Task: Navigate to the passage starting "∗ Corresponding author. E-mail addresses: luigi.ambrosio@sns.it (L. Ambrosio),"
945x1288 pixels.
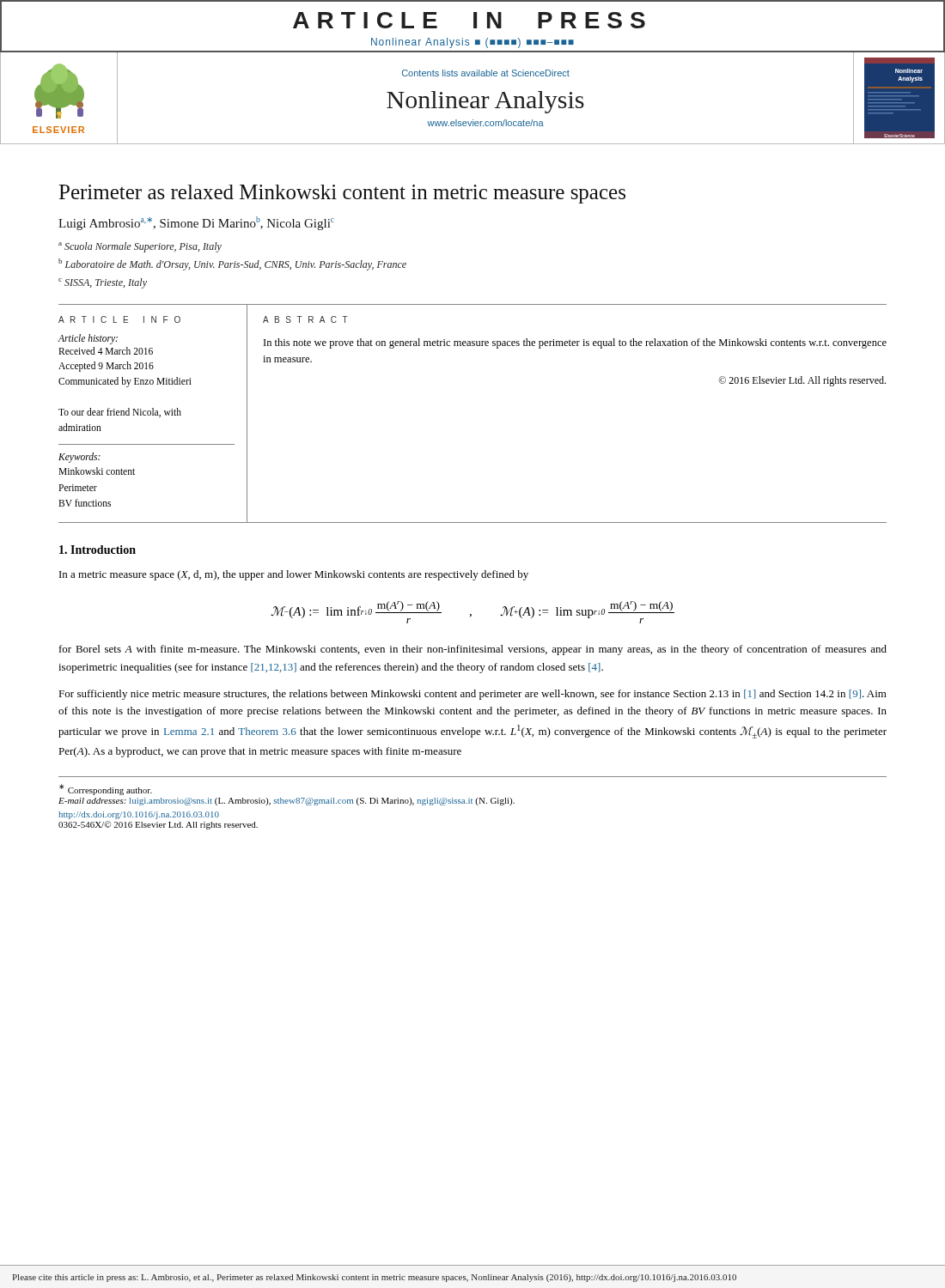Action: pos(287,794)
